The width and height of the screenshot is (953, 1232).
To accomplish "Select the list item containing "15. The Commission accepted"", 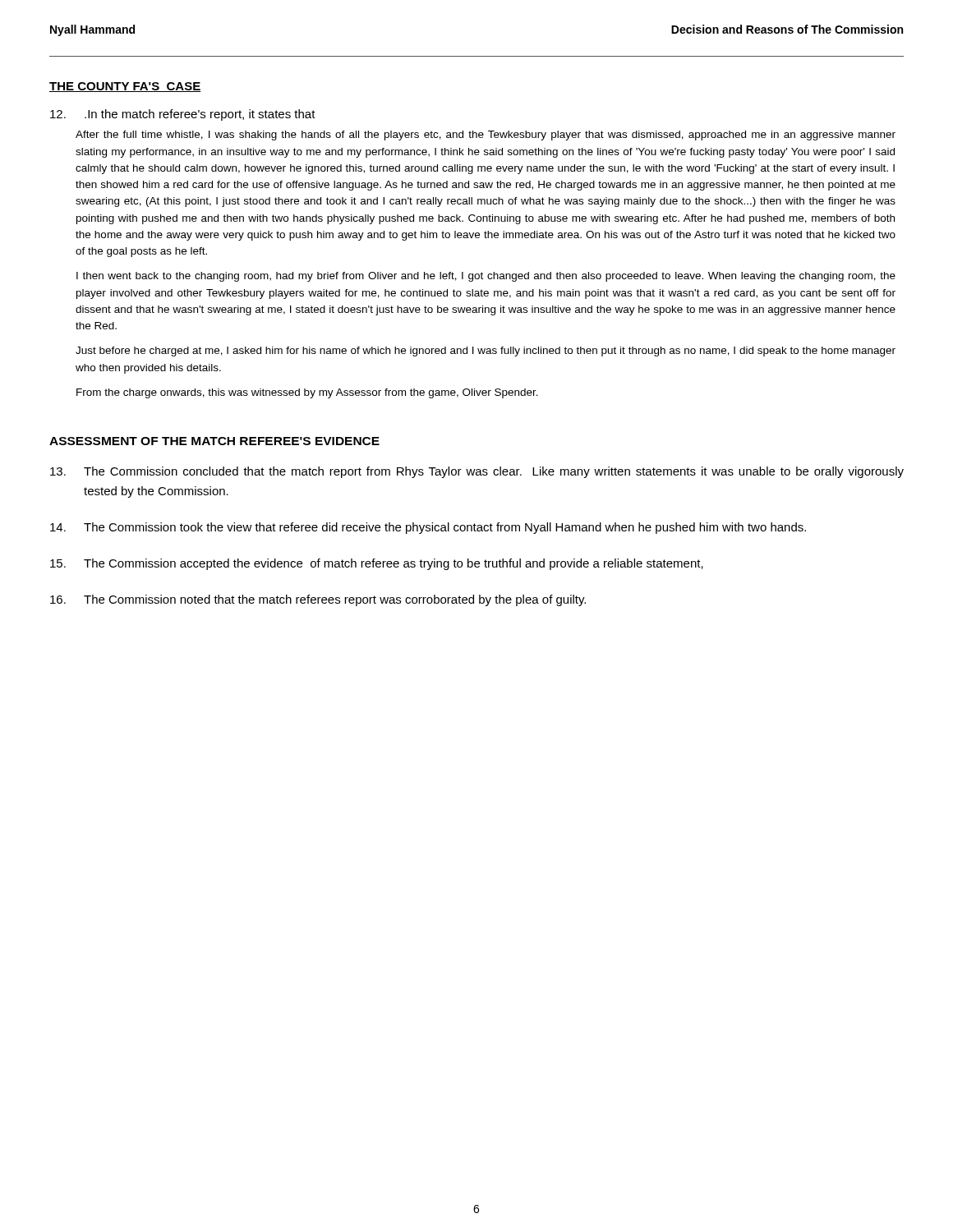I will (x=376, y=563).
